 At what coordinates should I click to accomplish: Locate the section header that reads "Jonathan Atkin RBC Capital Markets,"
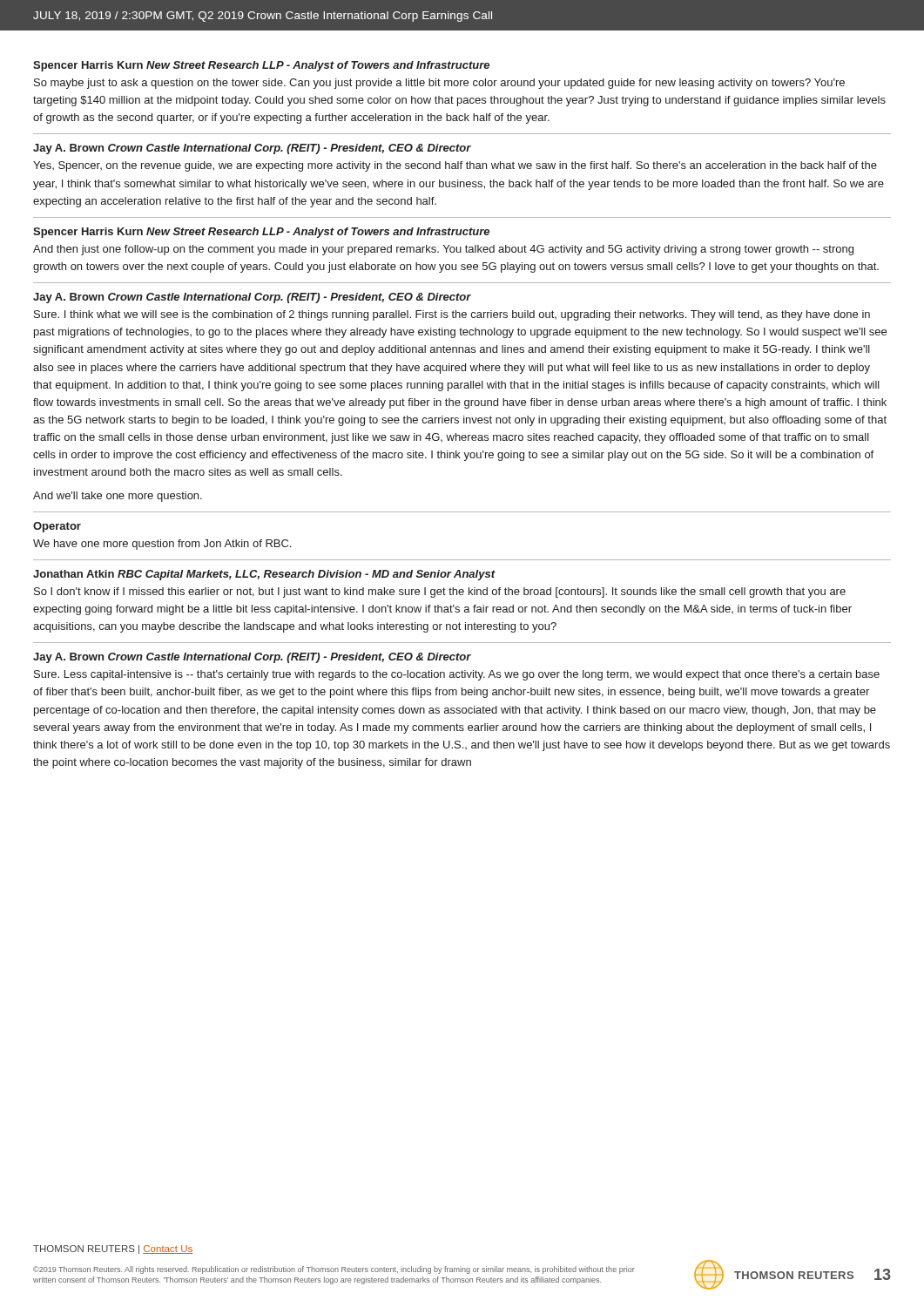[x=264, y=574]
